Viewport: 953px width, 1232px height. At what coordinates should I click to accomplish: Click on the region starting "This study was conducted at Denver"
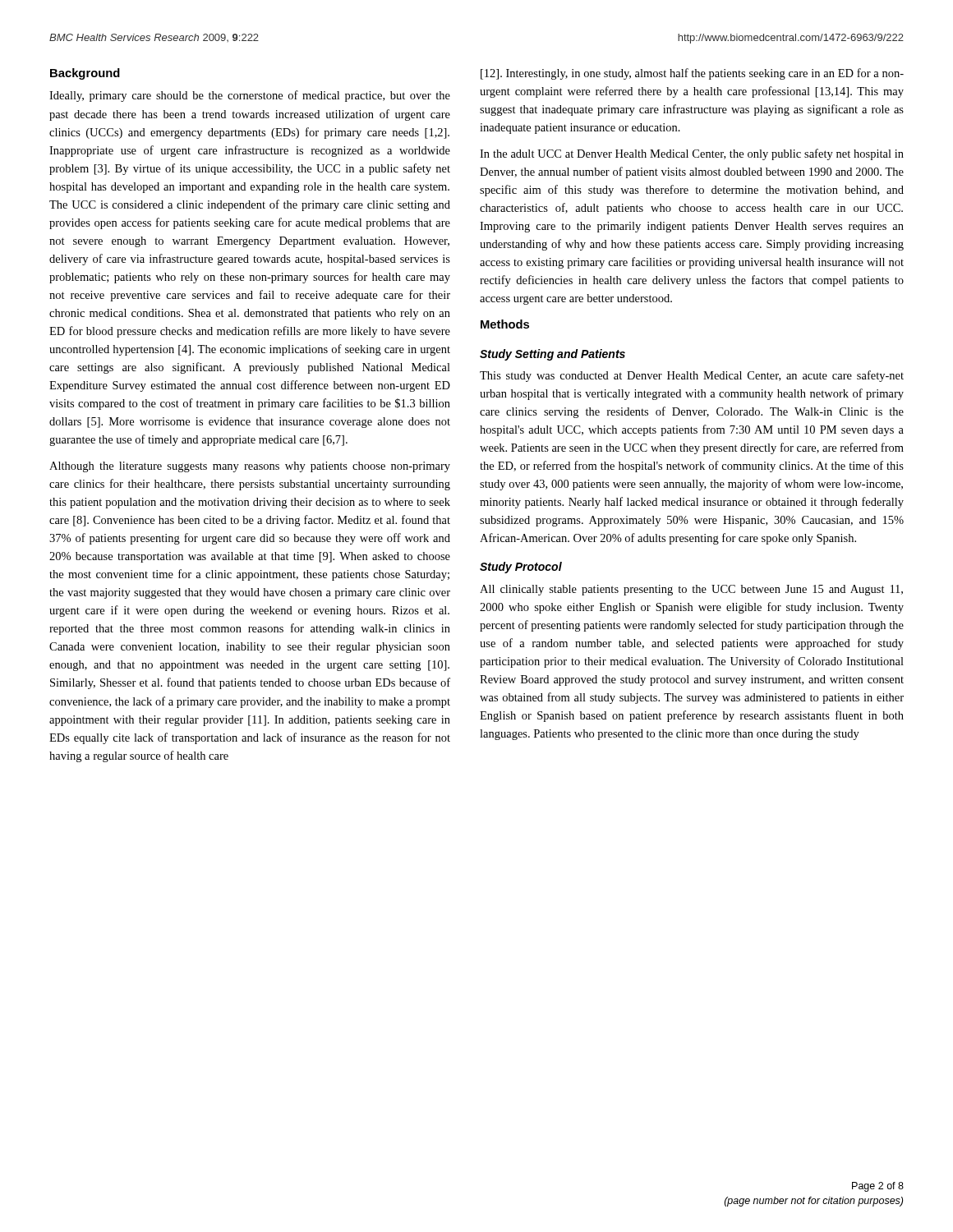tap(692, 457)
